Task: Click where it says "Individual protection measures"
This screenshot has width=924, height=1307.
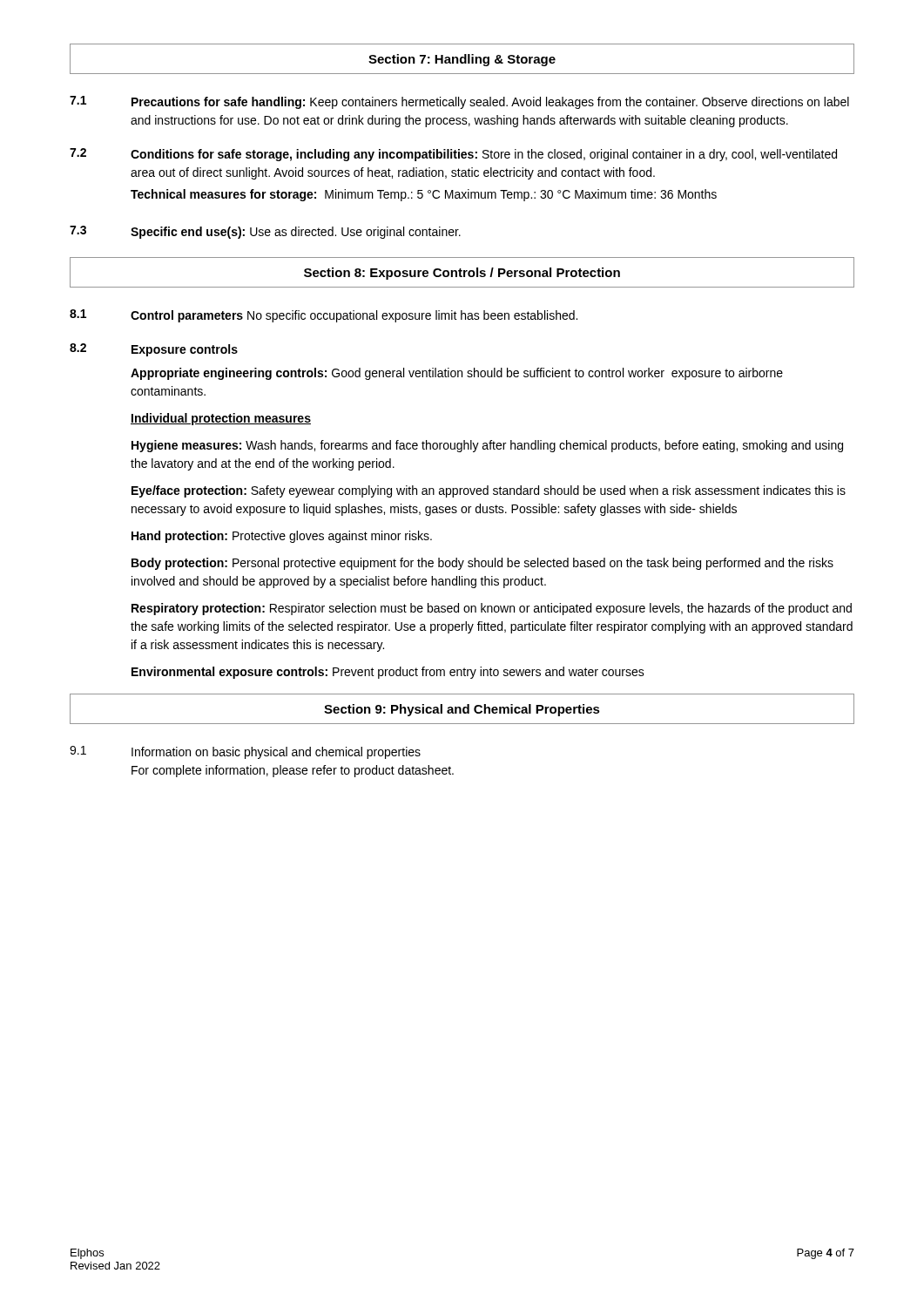Action: click(221, 419)
